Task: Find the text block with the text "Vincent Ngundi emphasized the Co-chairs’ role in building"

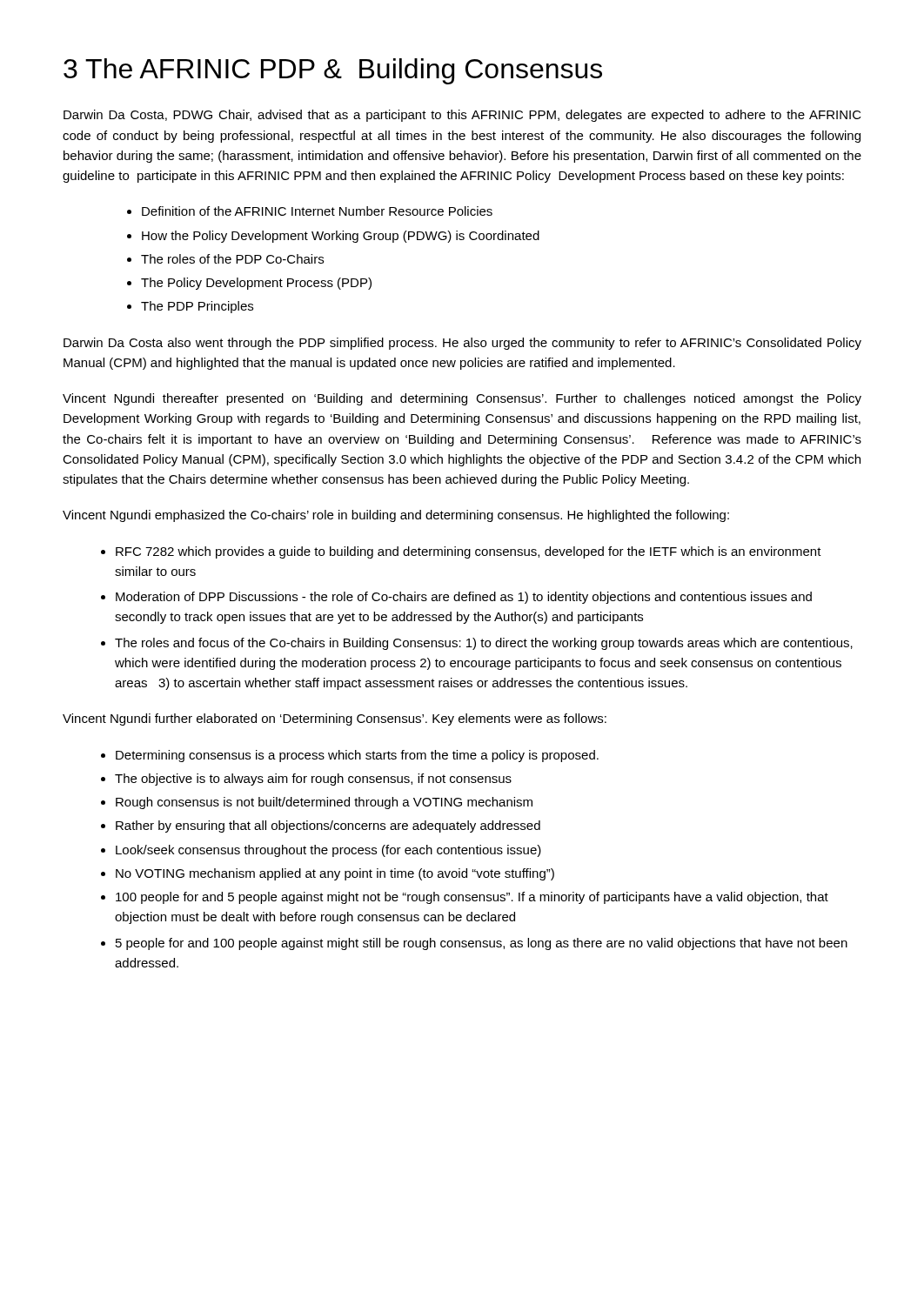Action: click(396, 515)
